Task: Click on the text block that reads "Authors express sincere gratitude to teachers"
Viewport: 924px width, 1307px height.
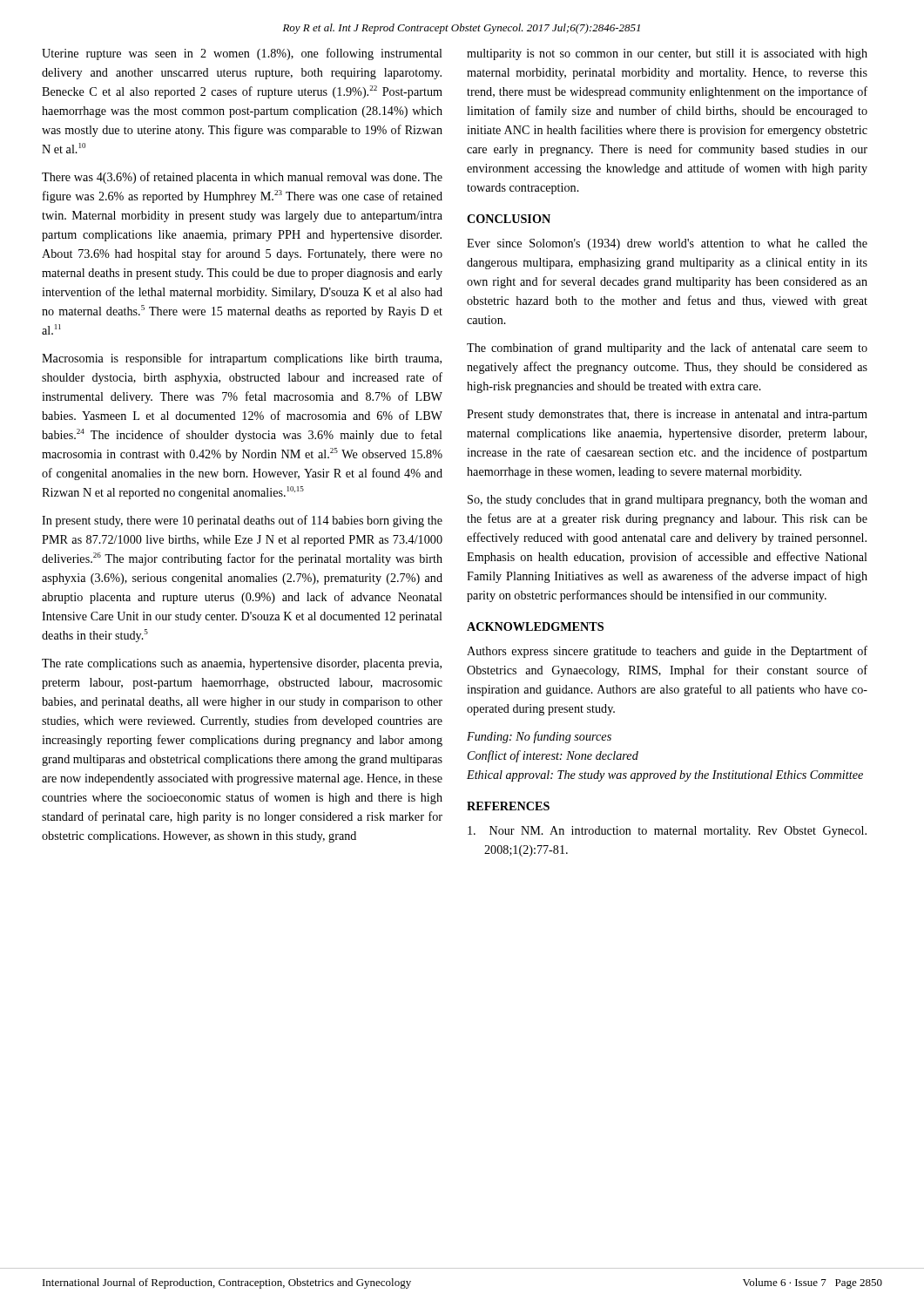Action: (x=667, y=680)
